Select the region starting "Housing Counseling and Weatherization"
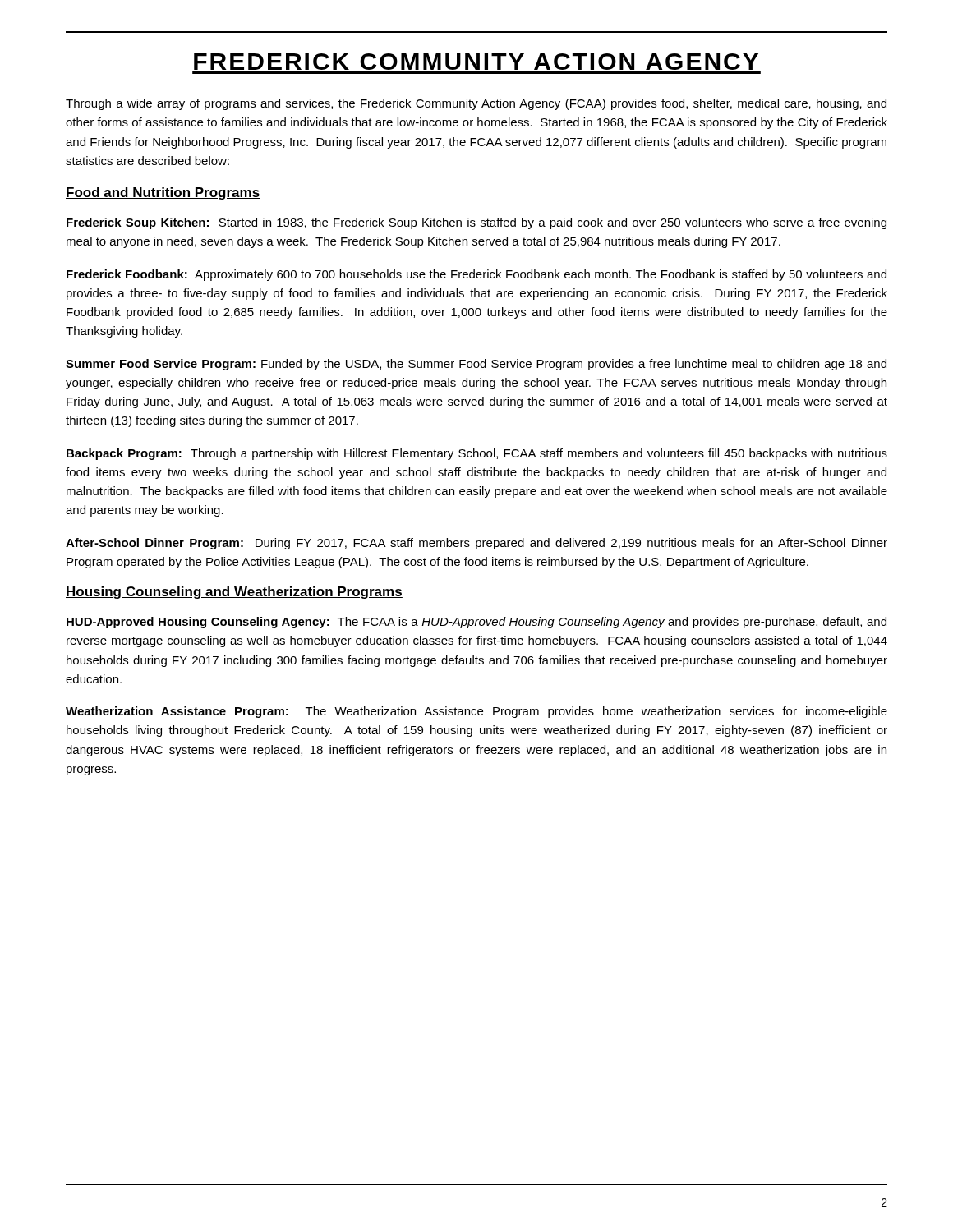The image size is (953, 1232). (x=234, y=592)
